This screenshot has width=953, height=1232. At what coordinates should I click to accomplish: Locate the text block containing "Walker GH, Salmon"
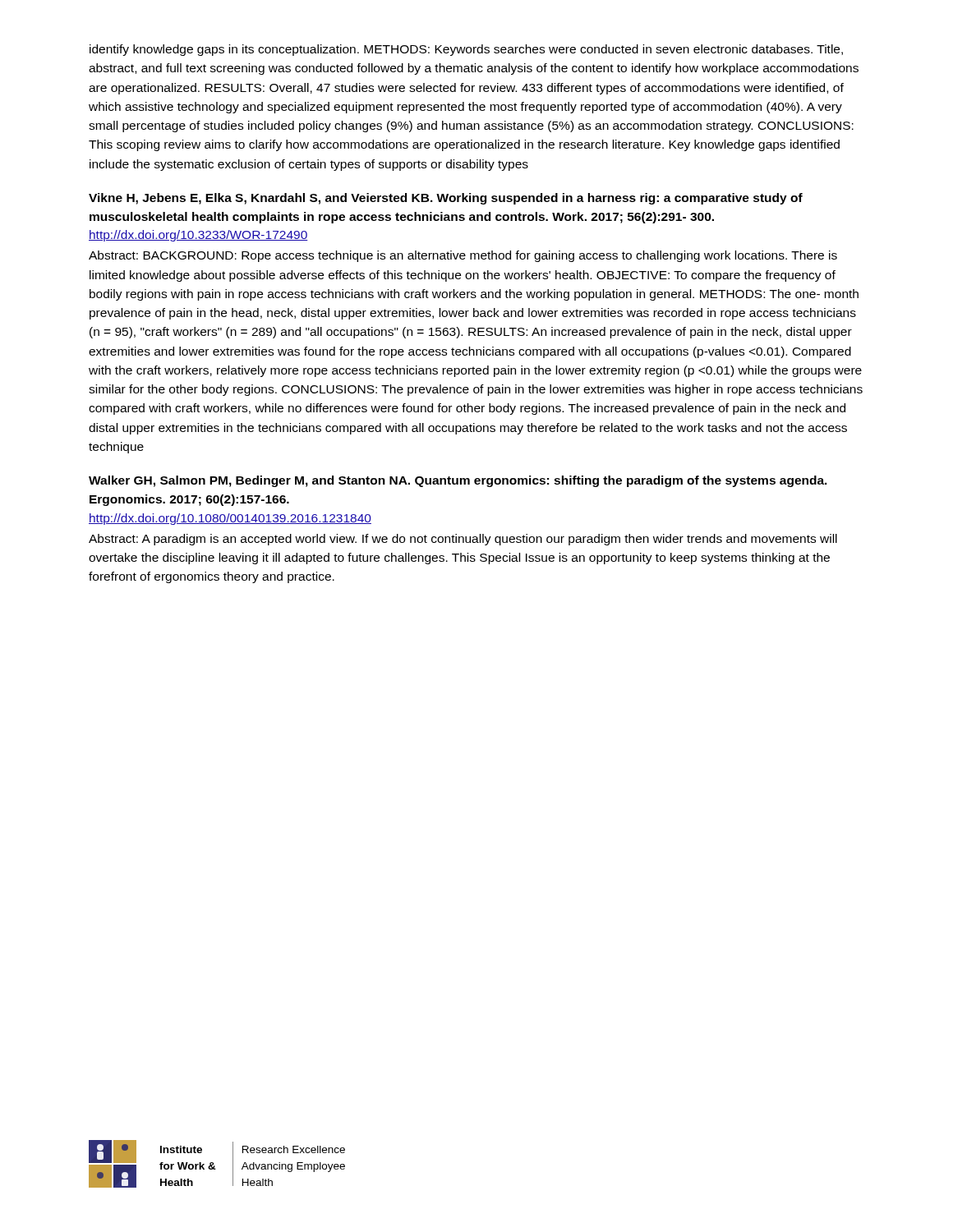point(458,490)
